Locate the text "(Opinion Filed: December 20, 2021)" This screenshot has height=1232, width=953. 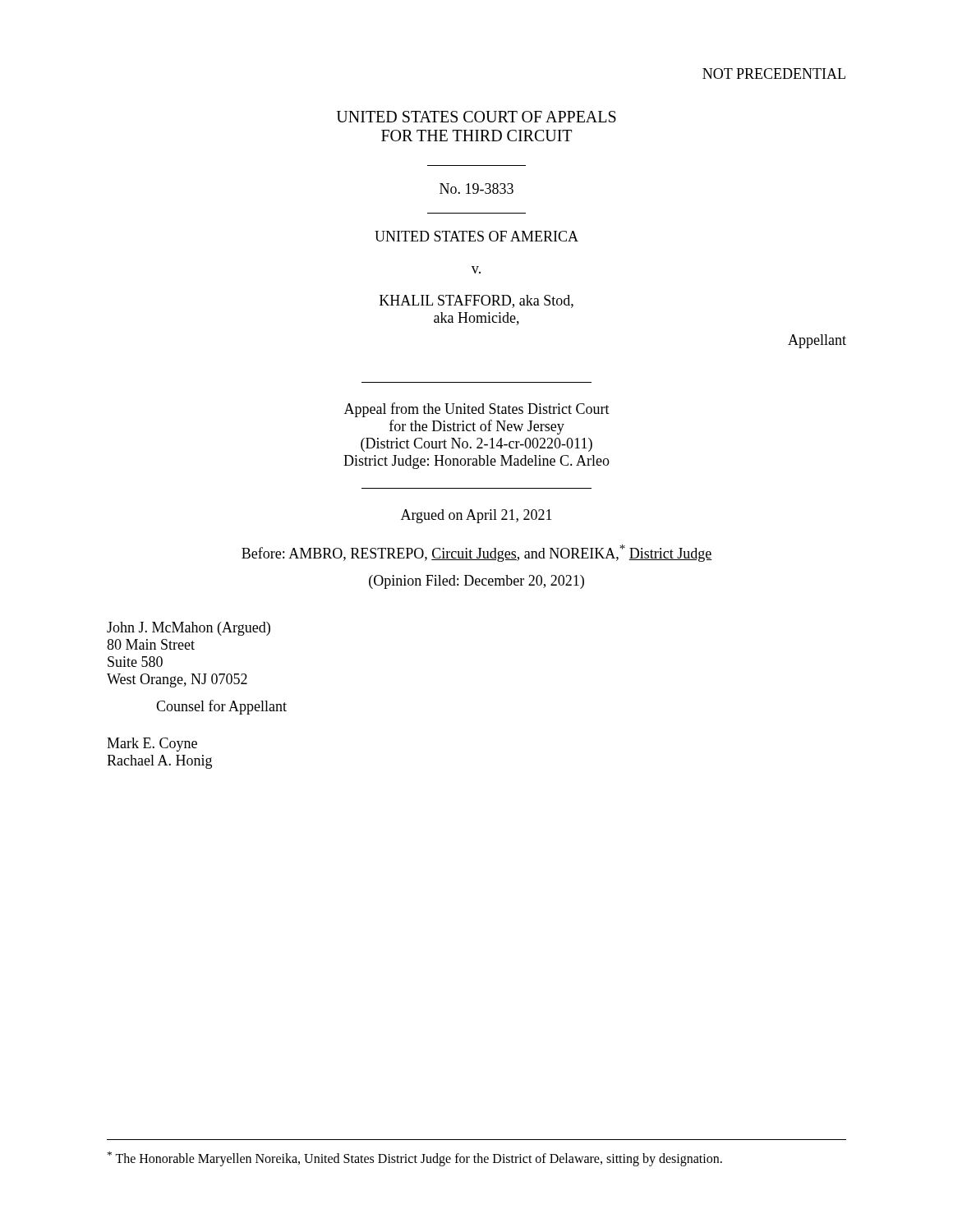tap(476, 581)
